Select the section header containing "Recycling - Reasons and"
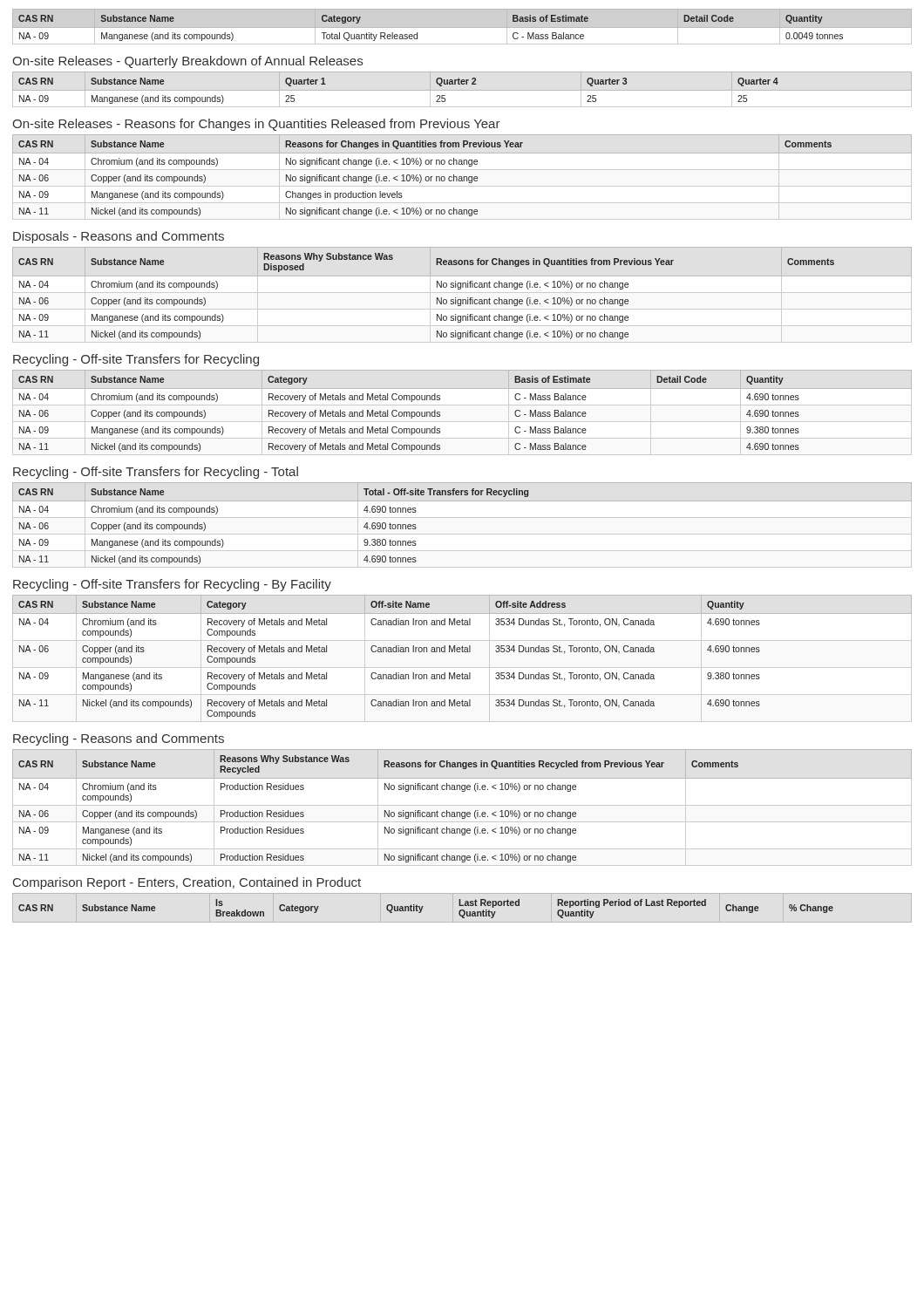The width and height of the screenshot is (924, 1308). pyautogui.click(x=118, y=738)
